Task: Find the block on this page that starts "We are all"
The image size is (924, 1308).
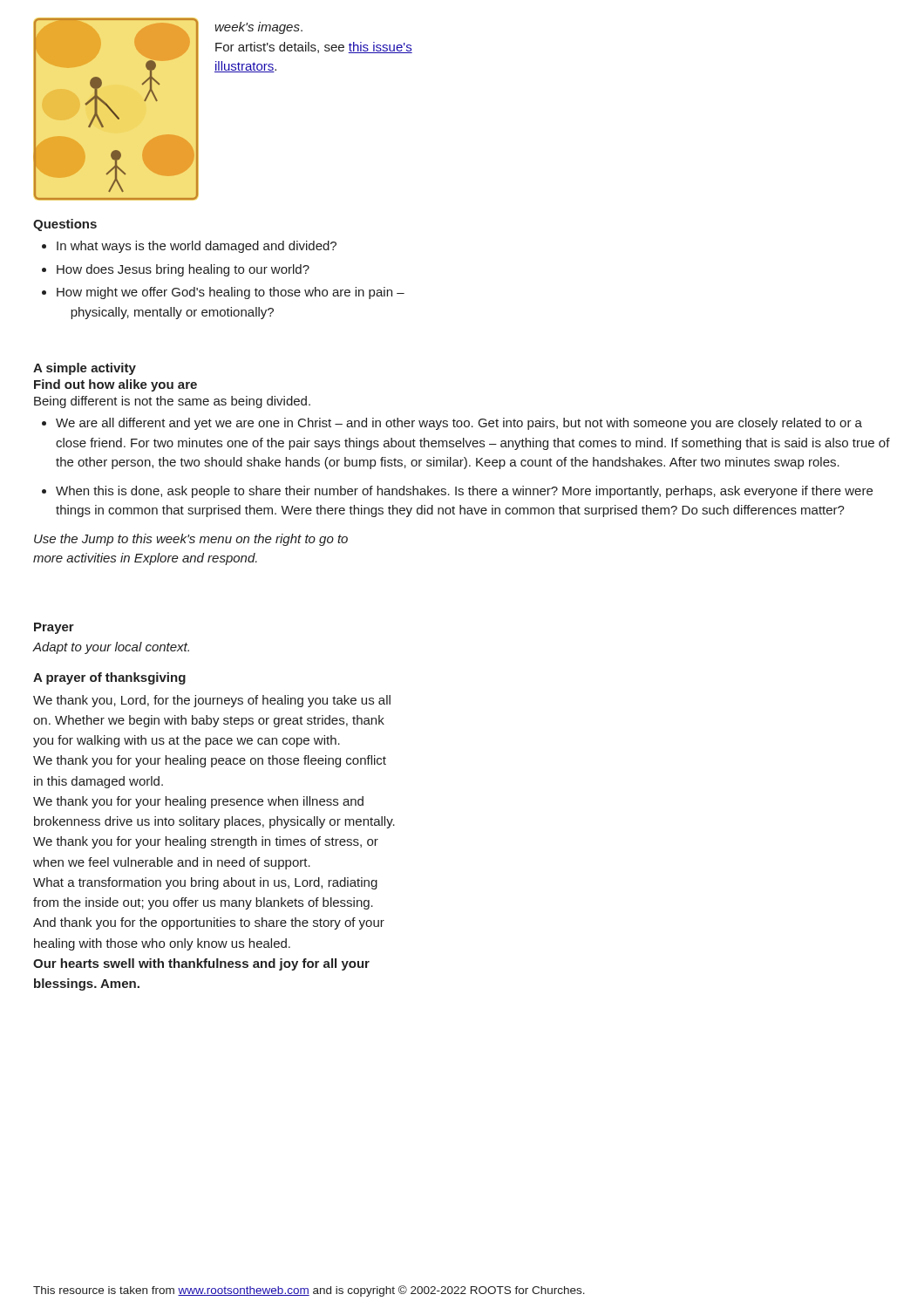Action: (x=462, y=467)
